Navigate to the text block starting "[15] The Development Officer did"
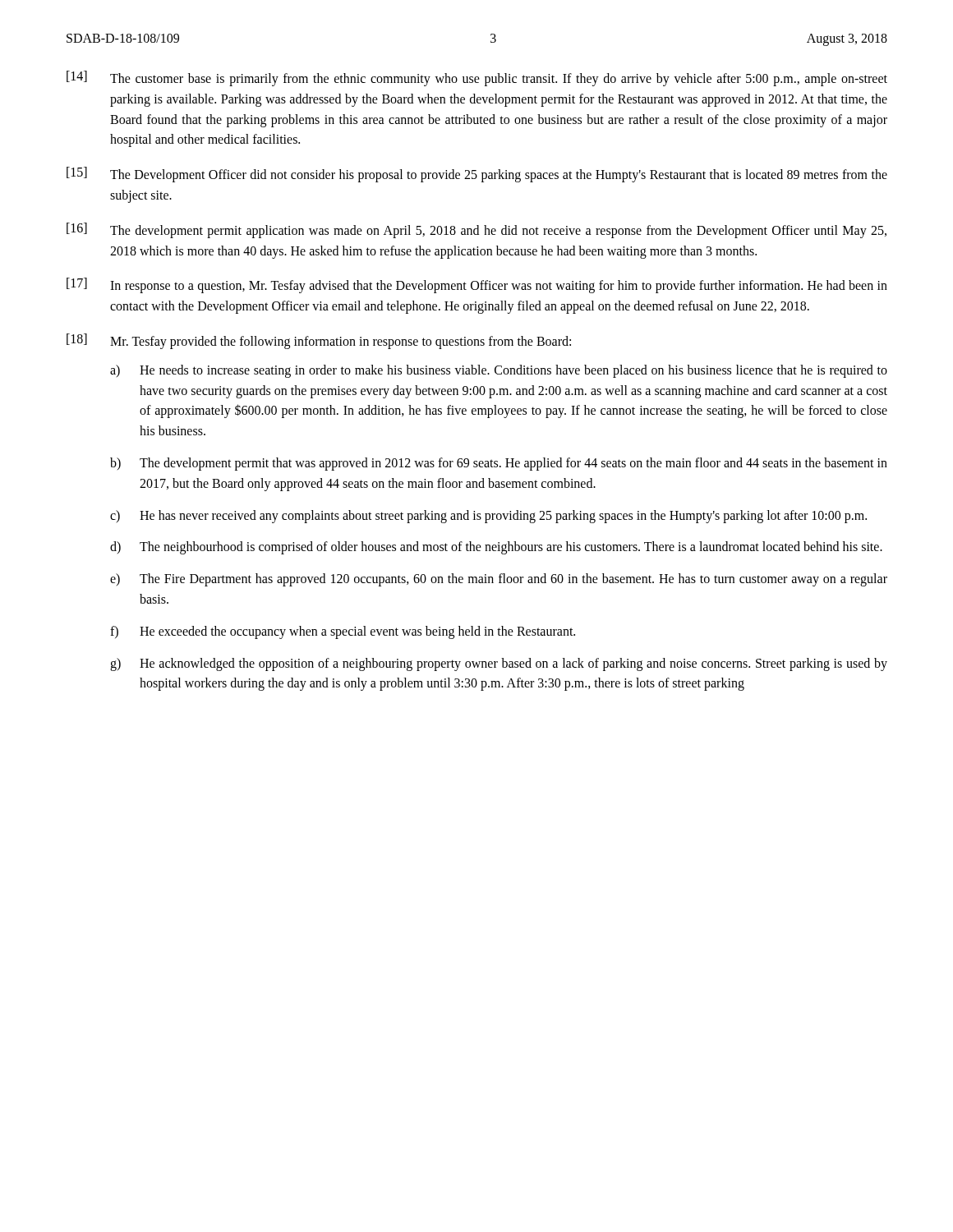 pyautogui.click(x=476, y=186)
